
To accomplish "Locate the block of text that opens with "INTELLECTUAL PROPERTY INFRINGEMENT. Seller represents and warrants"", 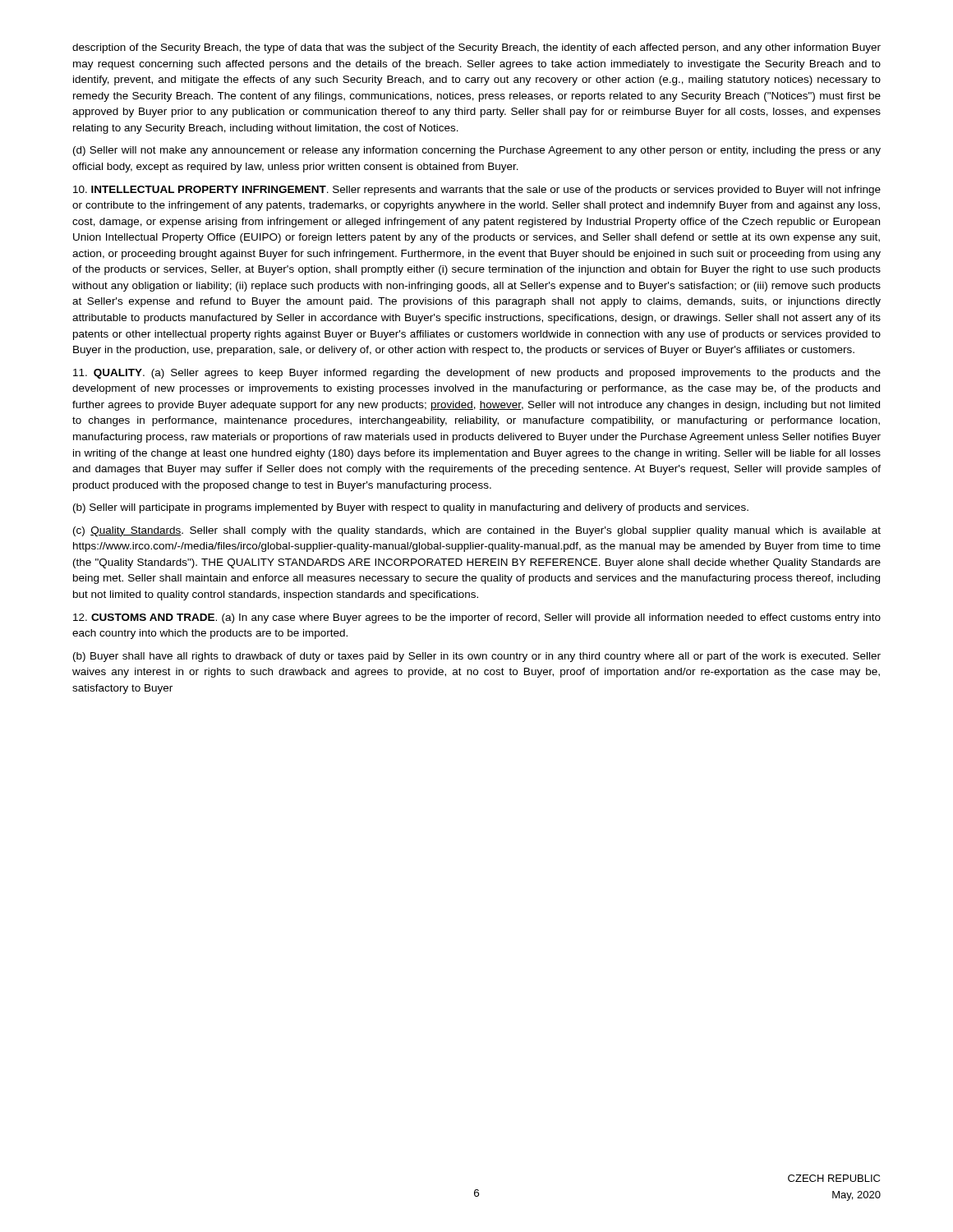I will point(476,270).
